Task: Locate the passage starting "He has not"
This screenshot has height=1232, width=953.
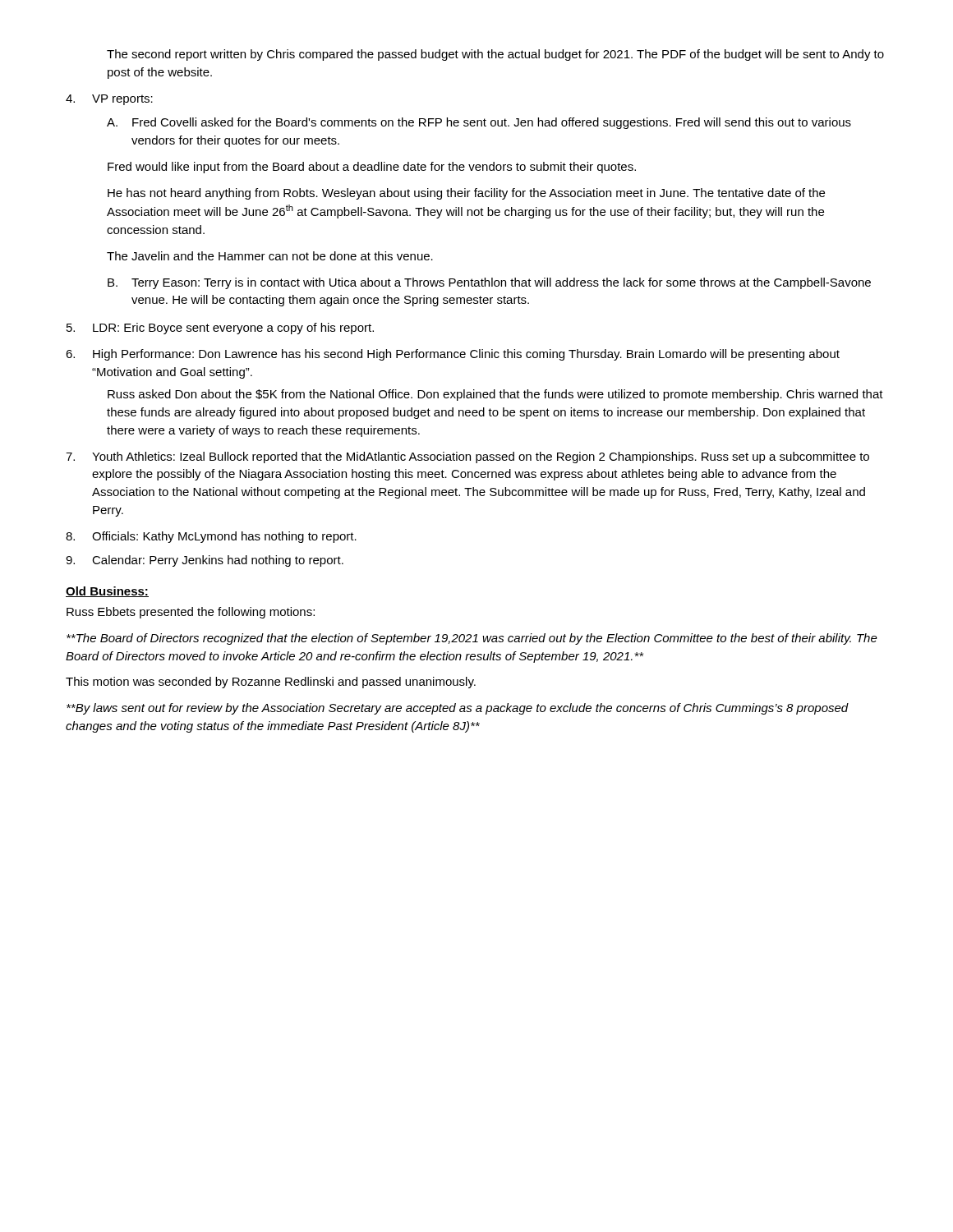Action: click(497, 211)
